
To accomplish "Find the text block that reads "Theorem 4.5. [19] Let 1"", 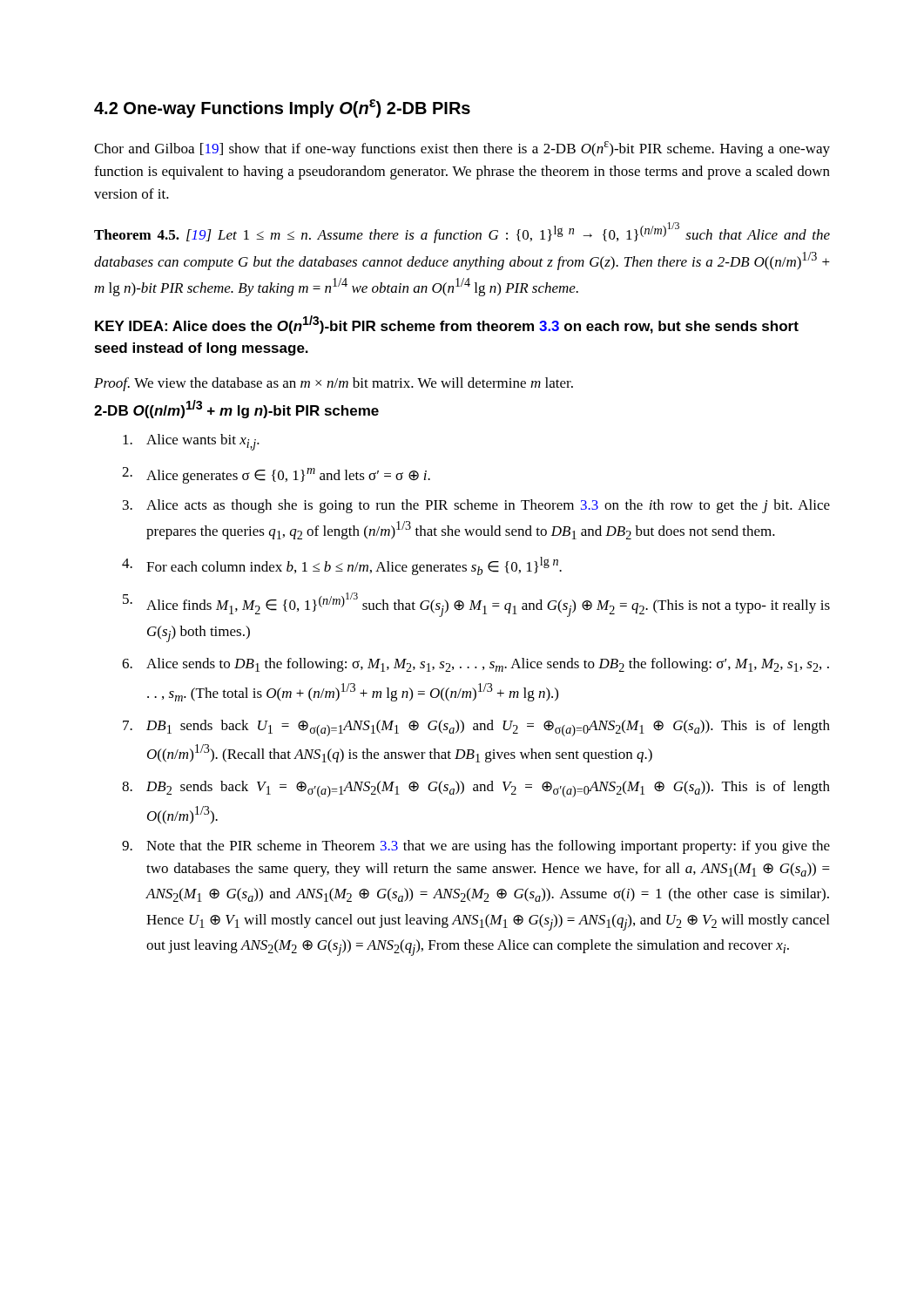I will click(x=462, y=258).
